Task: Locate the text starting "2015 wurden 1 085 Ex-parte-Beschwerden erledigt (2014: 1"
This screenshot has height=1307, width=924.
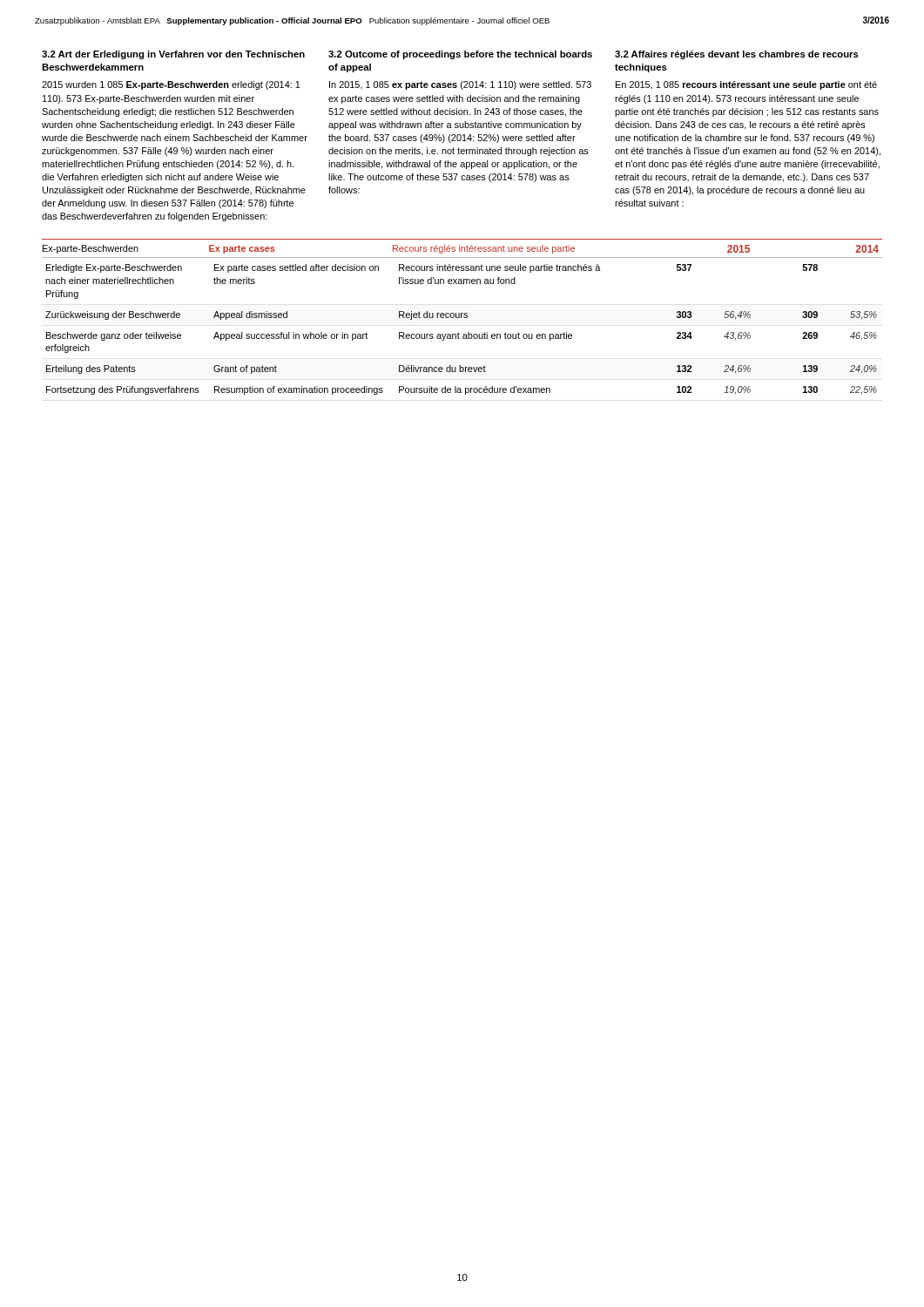Action: click(x=174, y=151)
